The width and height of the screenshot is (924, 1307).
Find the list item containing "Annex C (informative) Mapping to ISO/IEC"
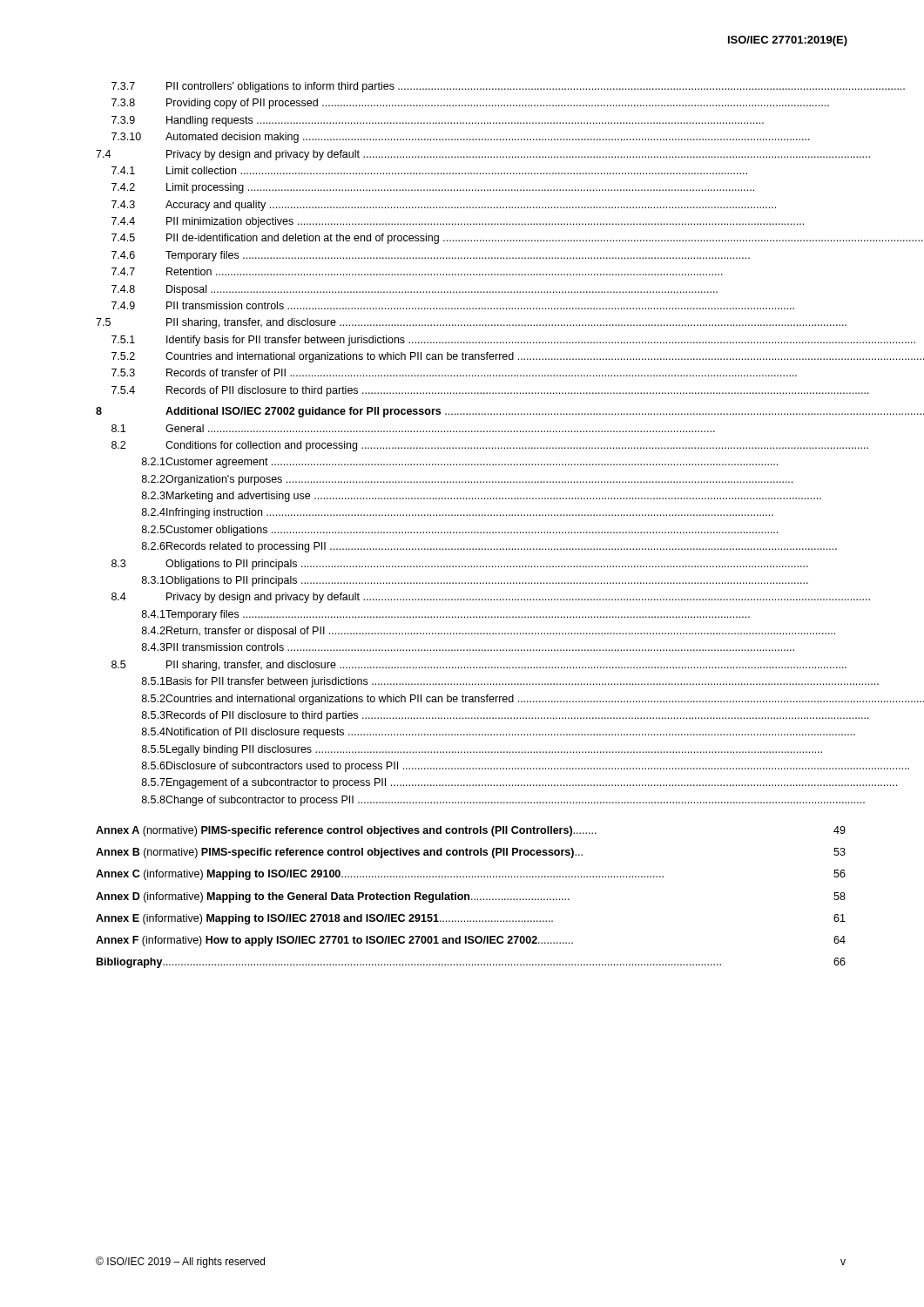pyautogui.click(x=471, y=875)
